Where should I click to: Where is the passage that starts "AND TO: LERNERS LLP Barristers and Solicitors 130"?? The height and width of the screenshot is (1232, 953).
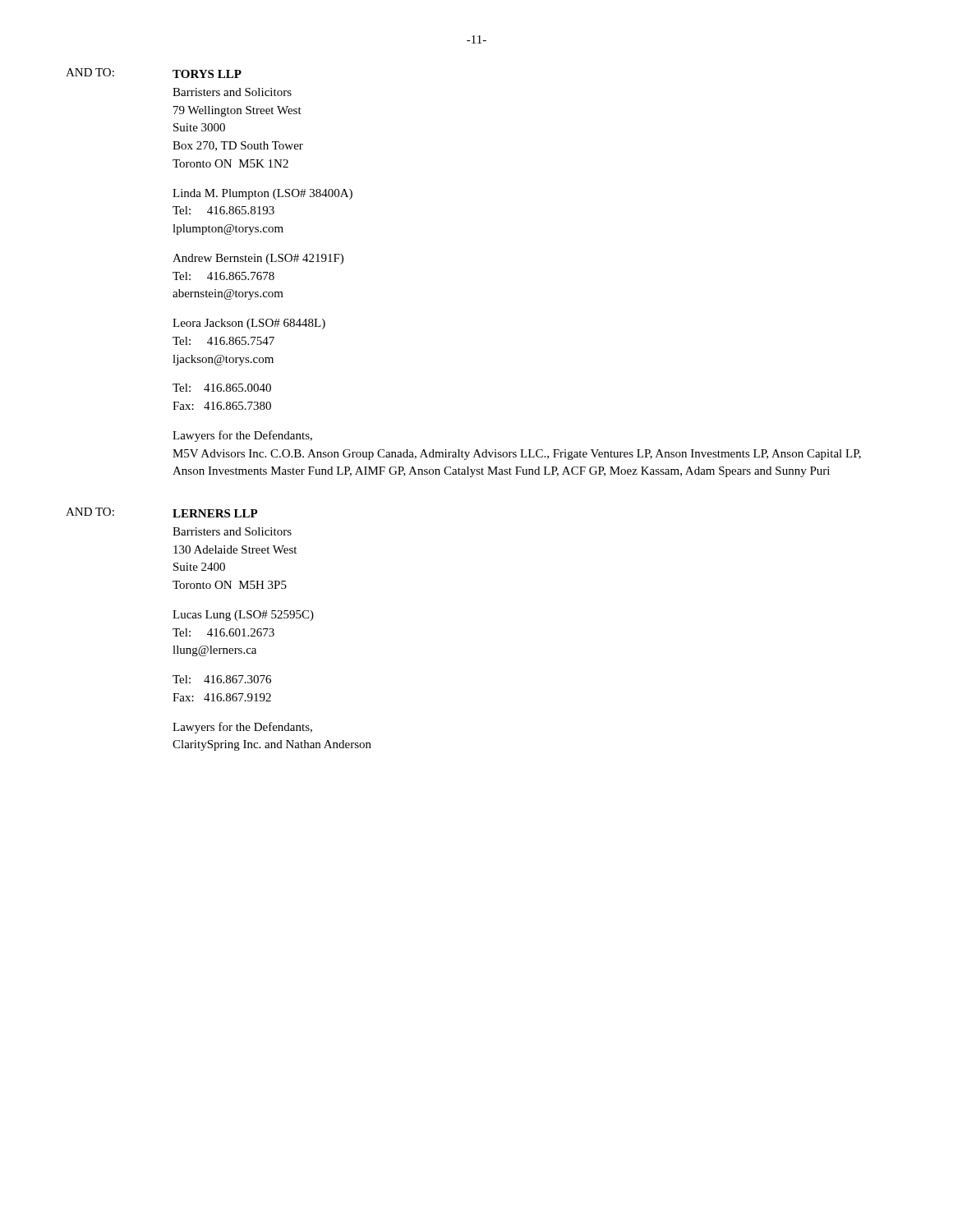(219, 629)
